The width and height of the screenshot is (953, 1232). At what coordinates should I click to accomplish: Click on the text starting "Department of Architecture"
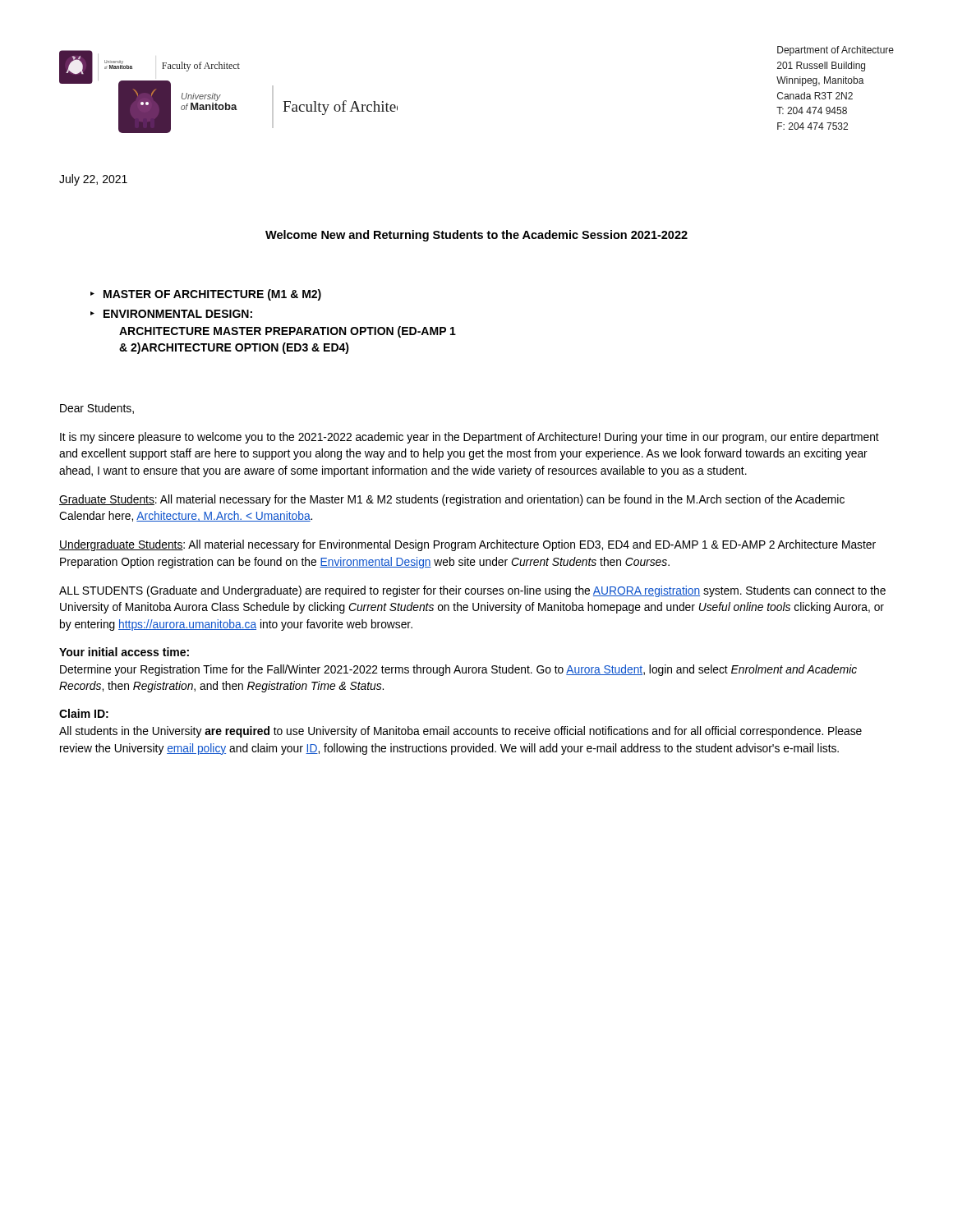click(x=835, y=88)
